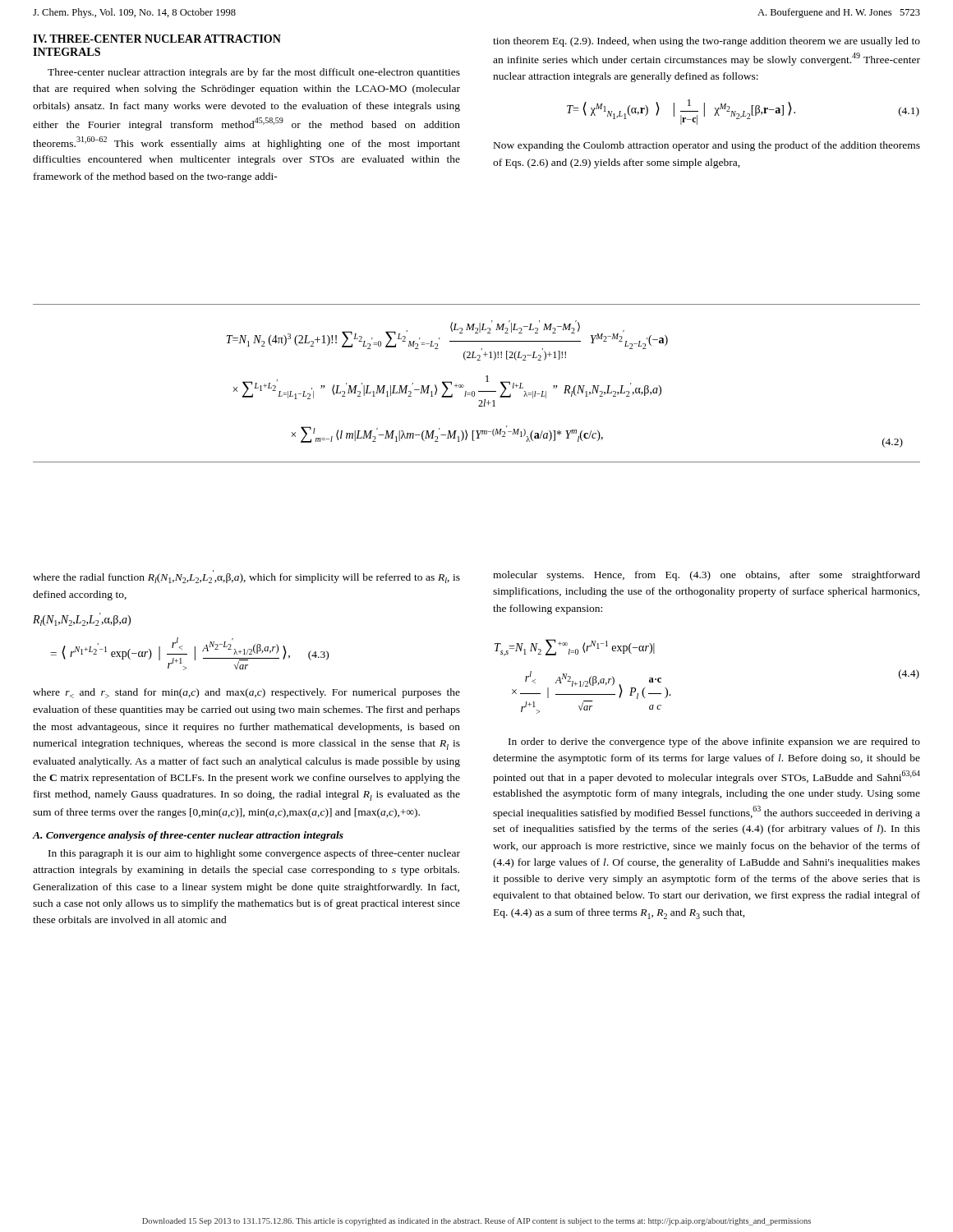Locate the text block containing "Now expanding the Coulomb attraction operator"
This screenshot has width=953, height=1232.
click(707, 153)
